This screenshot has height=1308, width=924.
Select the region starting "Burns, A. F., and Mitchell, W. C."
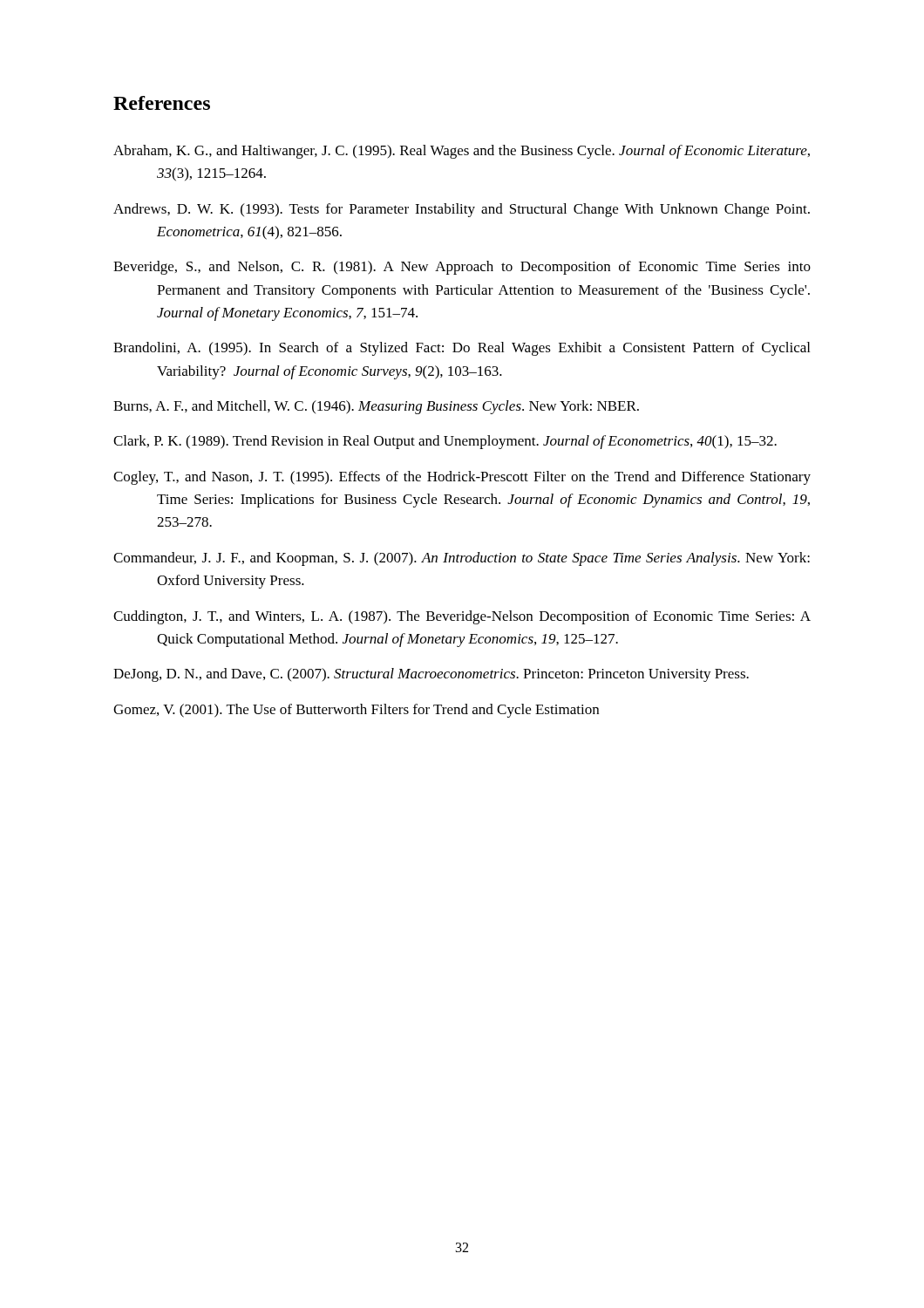click(x=377, y=406)
